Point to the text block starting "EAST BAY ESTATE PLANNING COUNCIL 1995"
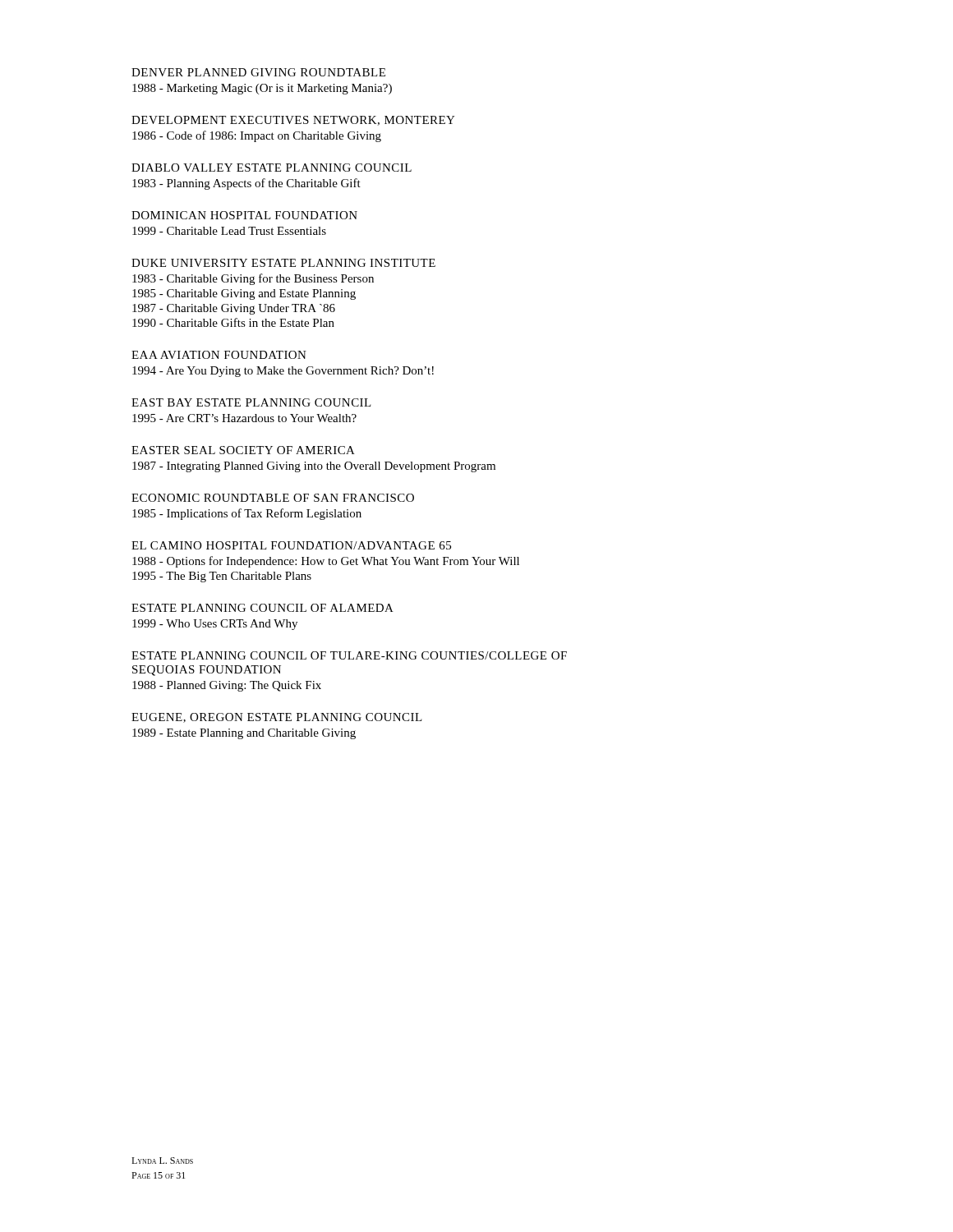 pos(251,402)
